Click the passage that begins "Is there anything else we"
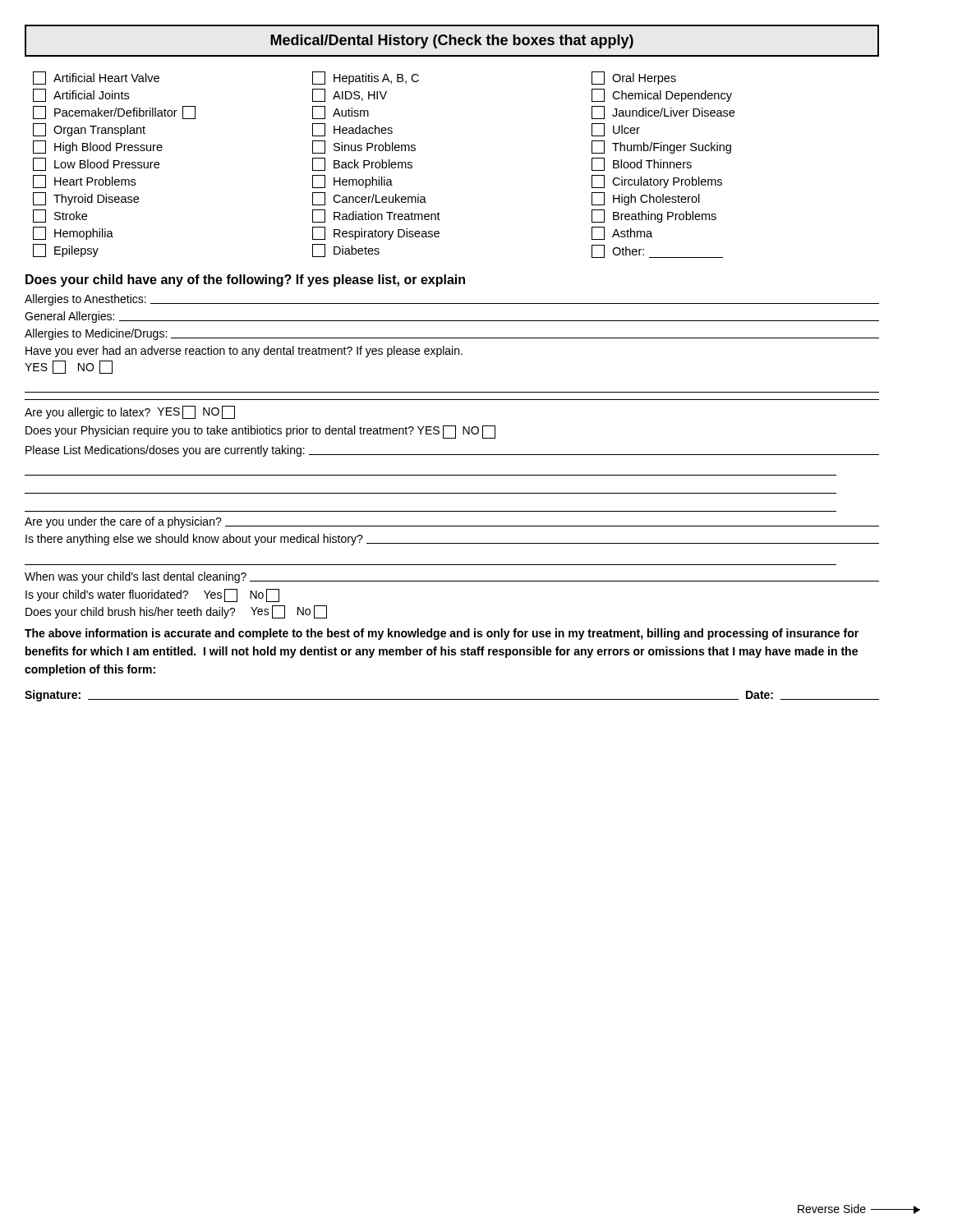The height and width of the screenshot is (1232, 953). (452, 548)
